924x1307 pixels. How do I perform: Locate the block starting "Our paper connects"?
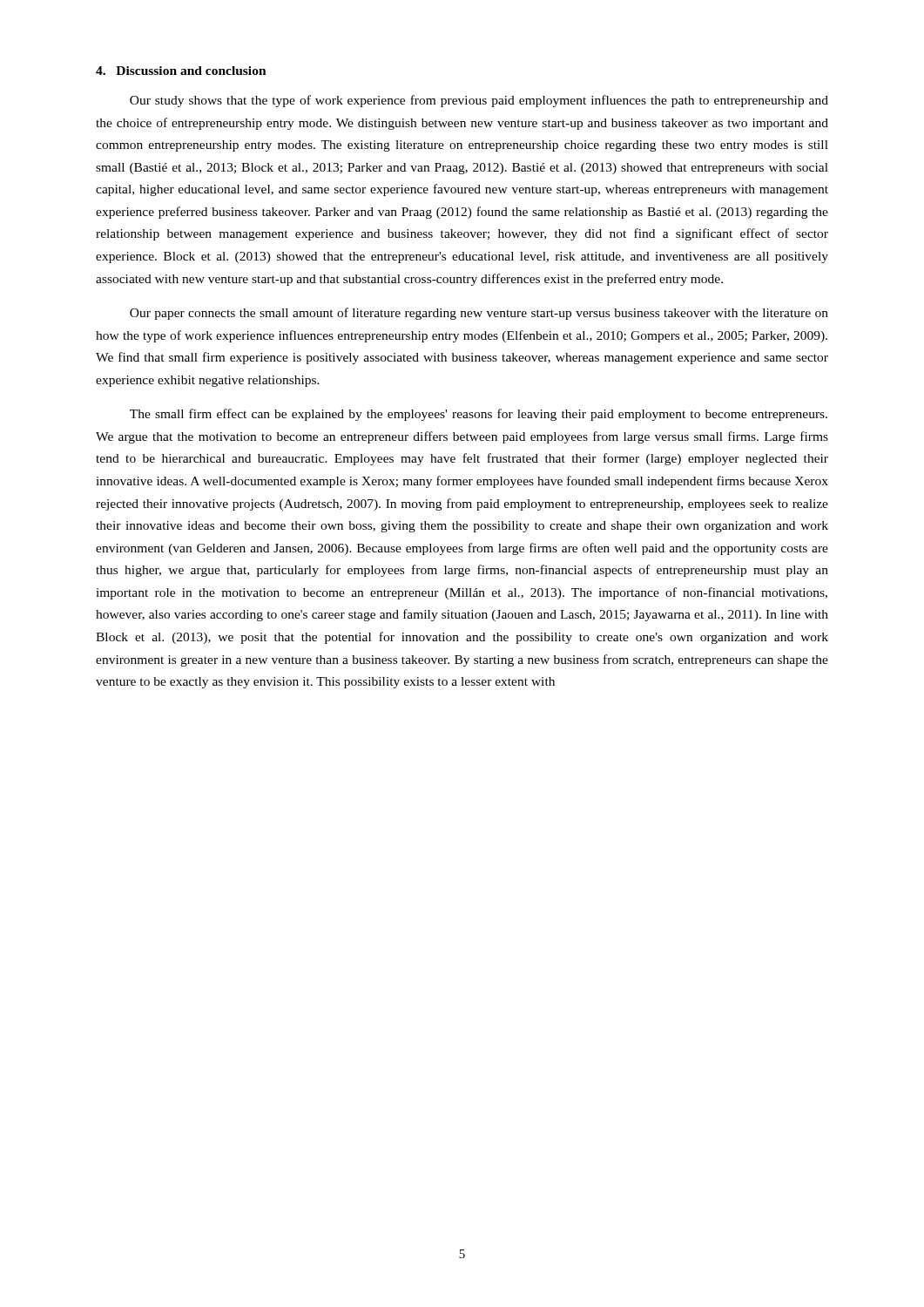pos(462,346)
